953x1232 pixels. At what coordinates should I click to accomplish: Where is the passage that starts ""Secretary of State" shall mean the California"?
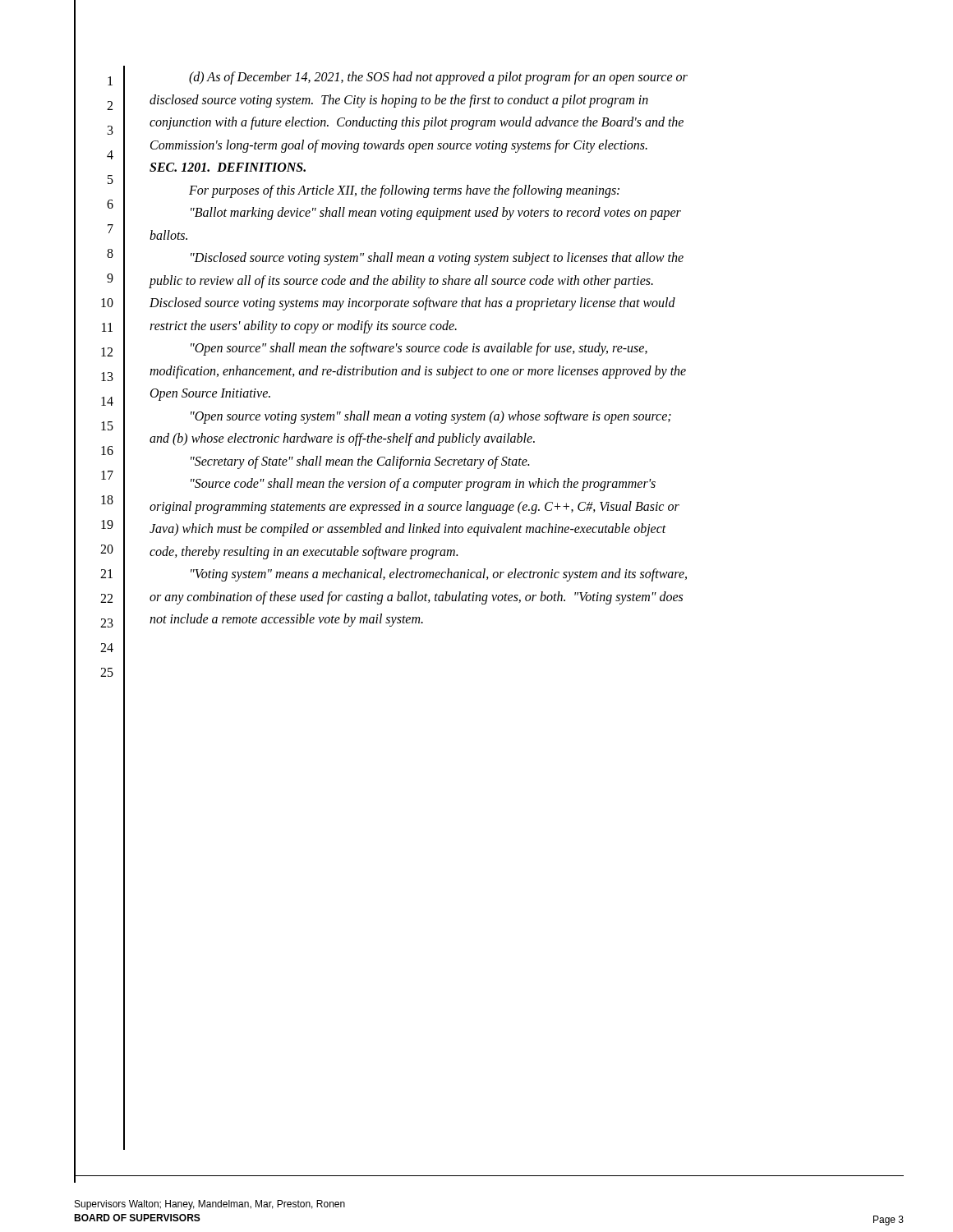340,461
